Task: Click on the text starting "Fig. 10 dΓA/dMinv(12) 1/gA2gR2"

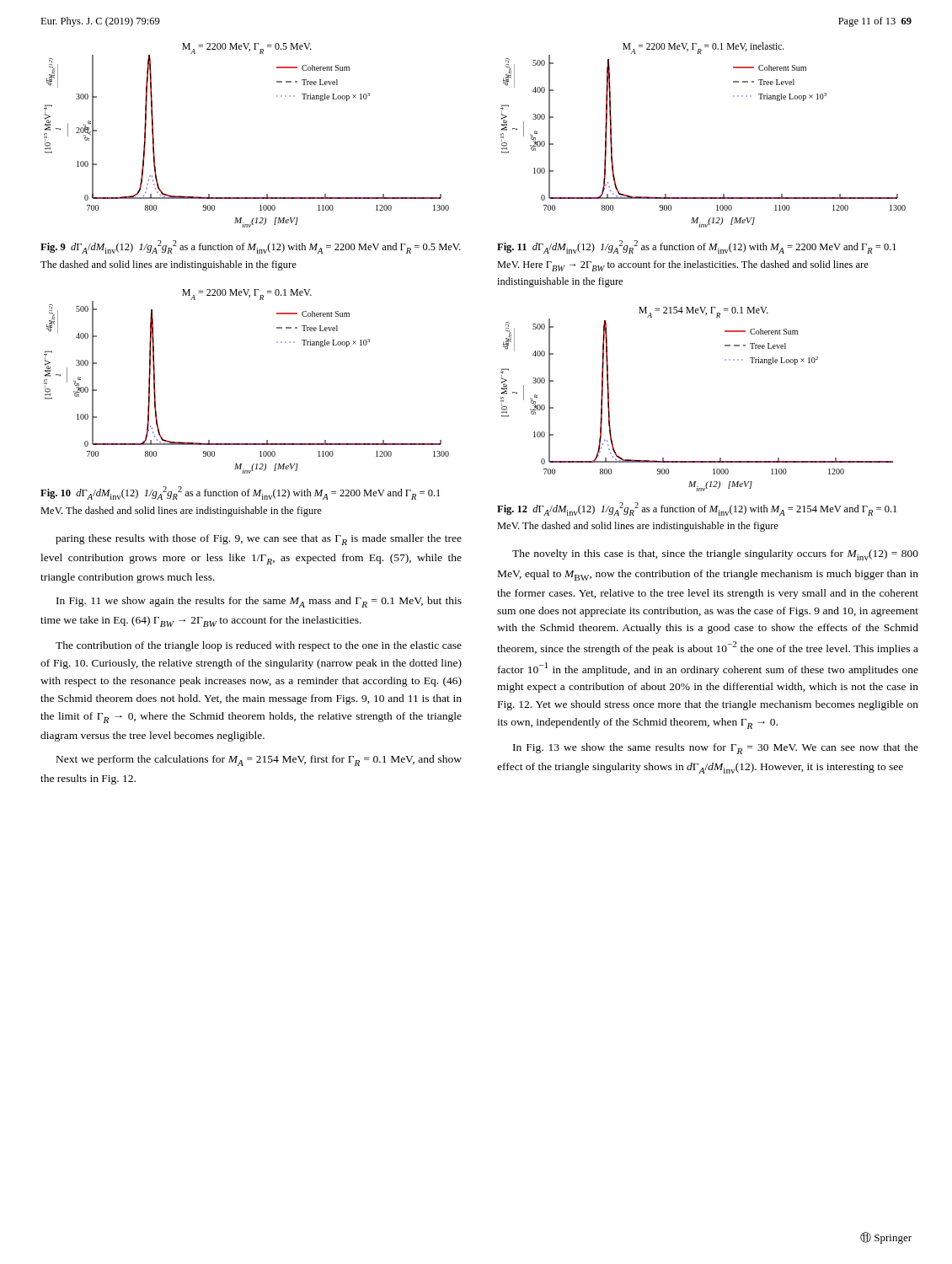Action: tap(241, 500)
